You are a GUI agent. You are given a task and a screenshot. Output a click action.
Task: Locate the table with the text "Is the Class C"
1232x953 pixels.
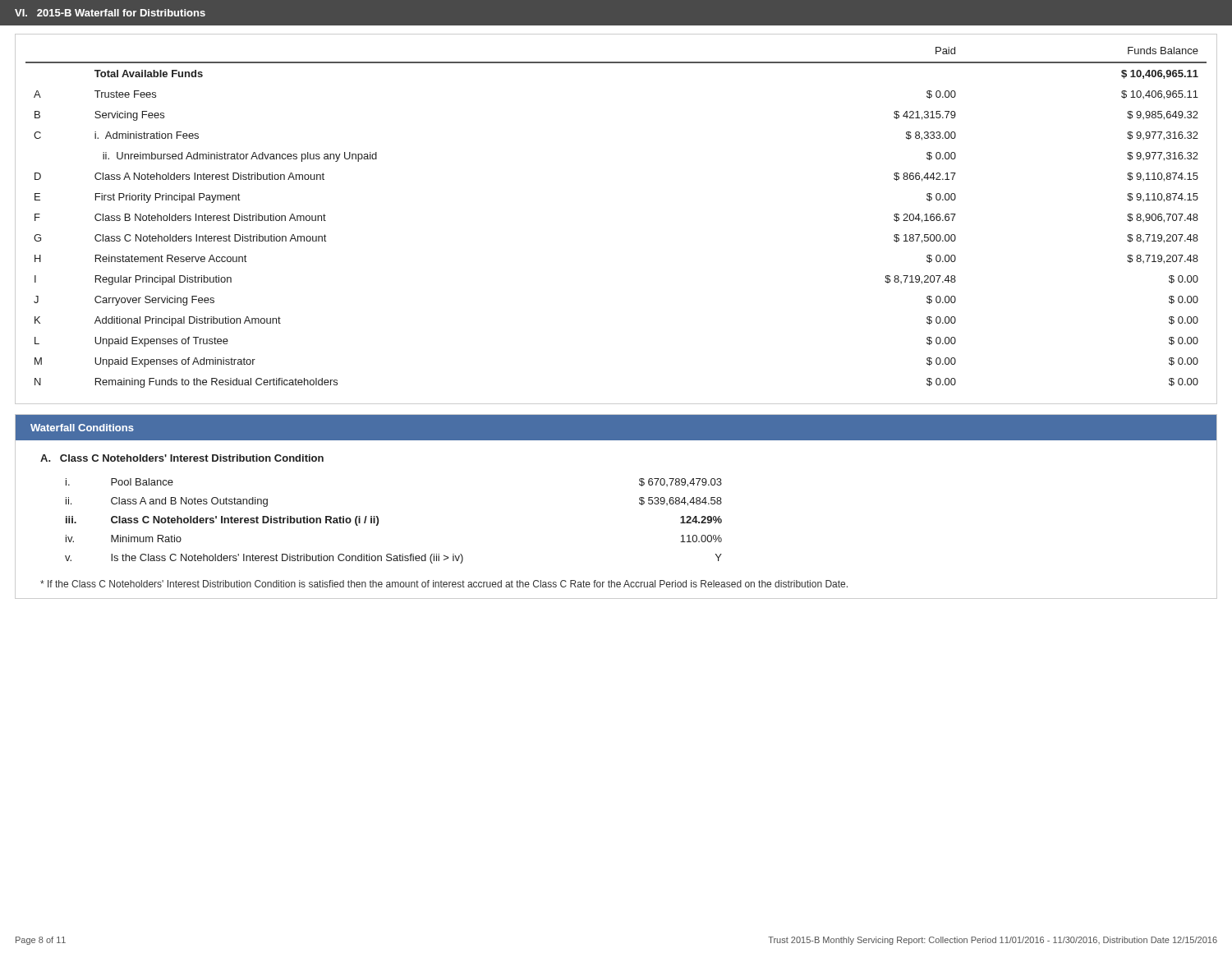click(616, 520)
